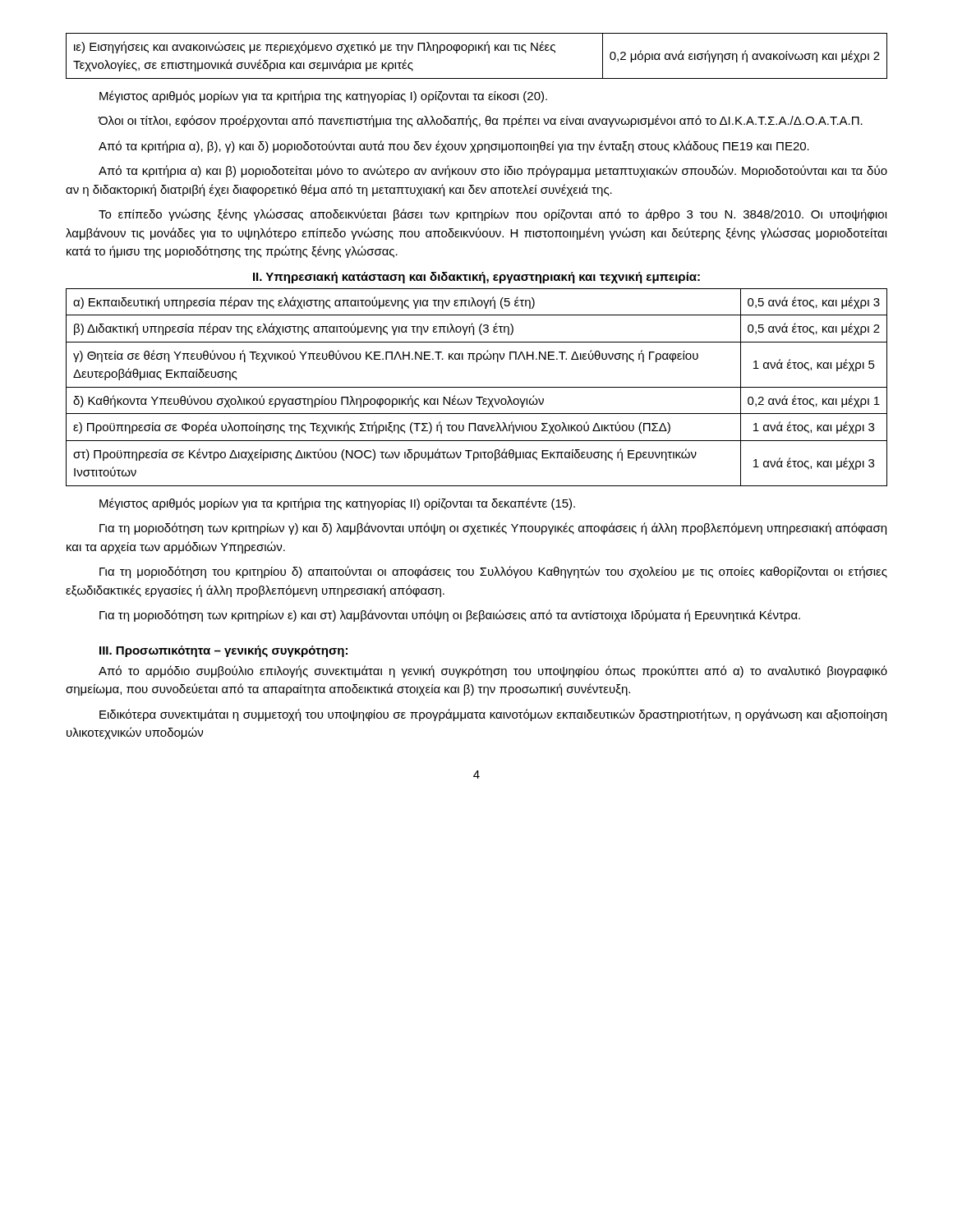Screen dimensions: 1232x953
Task: Where is the passage that starts "Από το αρμόδιο συμβούλιο επιλογής συνεκτιμάται η γενική"?
Action: [x=476, y=680]
